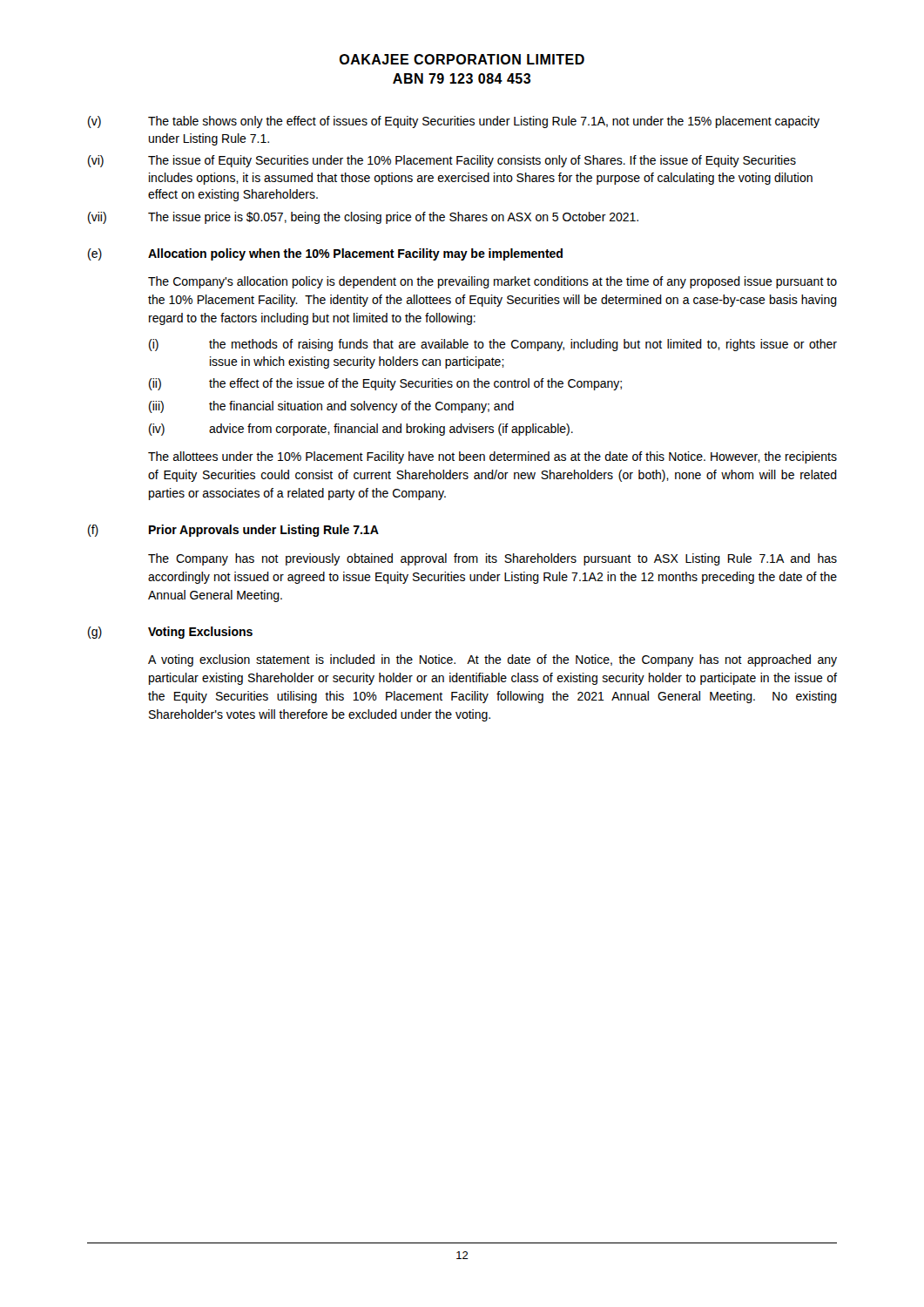Screen dimensions: 1307x924
Task: Locate the text block that reads "The allottees under the 10%"
Action: (x=492, y=475)
